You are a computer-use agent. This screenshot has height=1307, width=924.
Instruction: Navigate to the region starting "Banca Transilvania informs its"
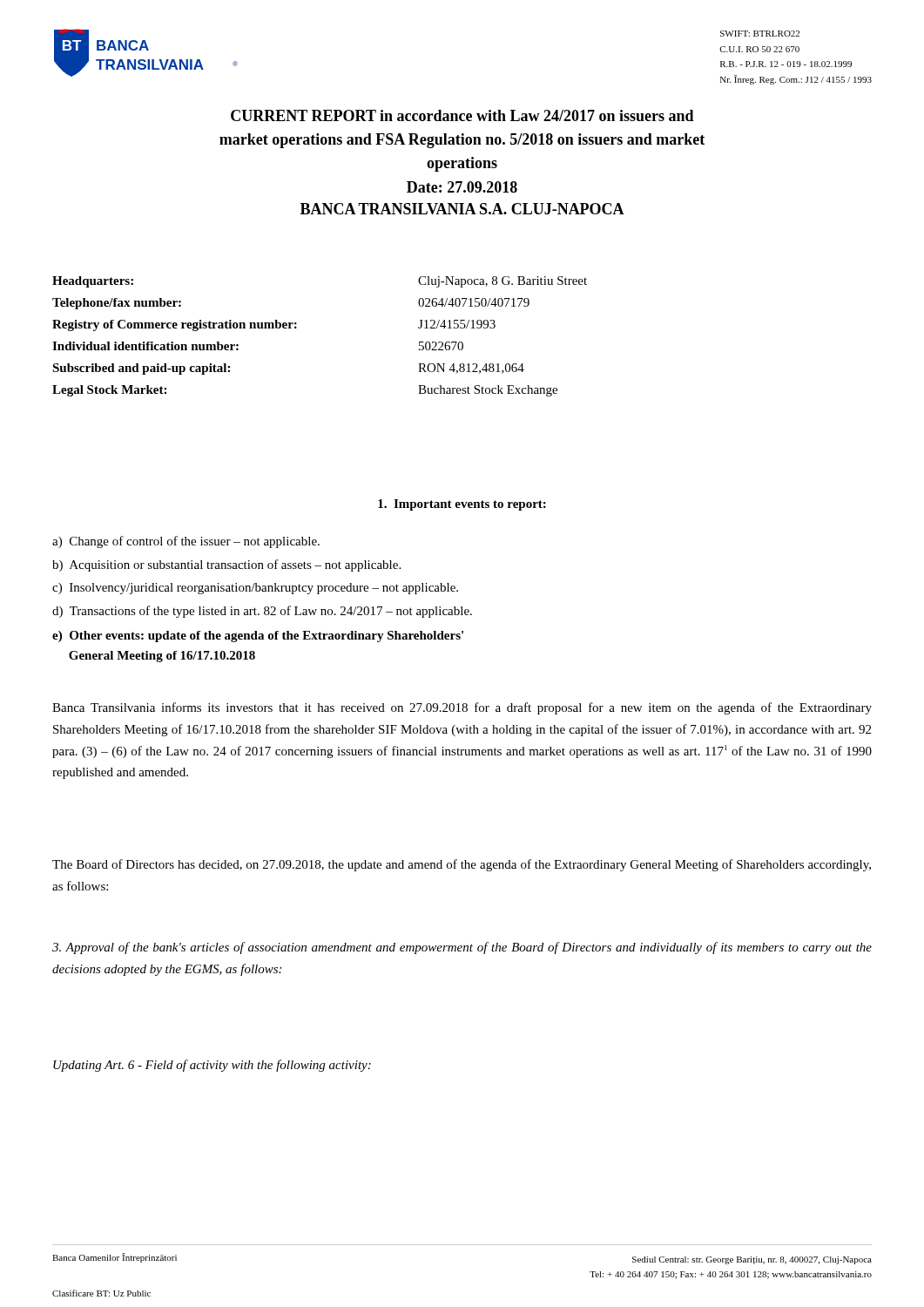(462, 740)
